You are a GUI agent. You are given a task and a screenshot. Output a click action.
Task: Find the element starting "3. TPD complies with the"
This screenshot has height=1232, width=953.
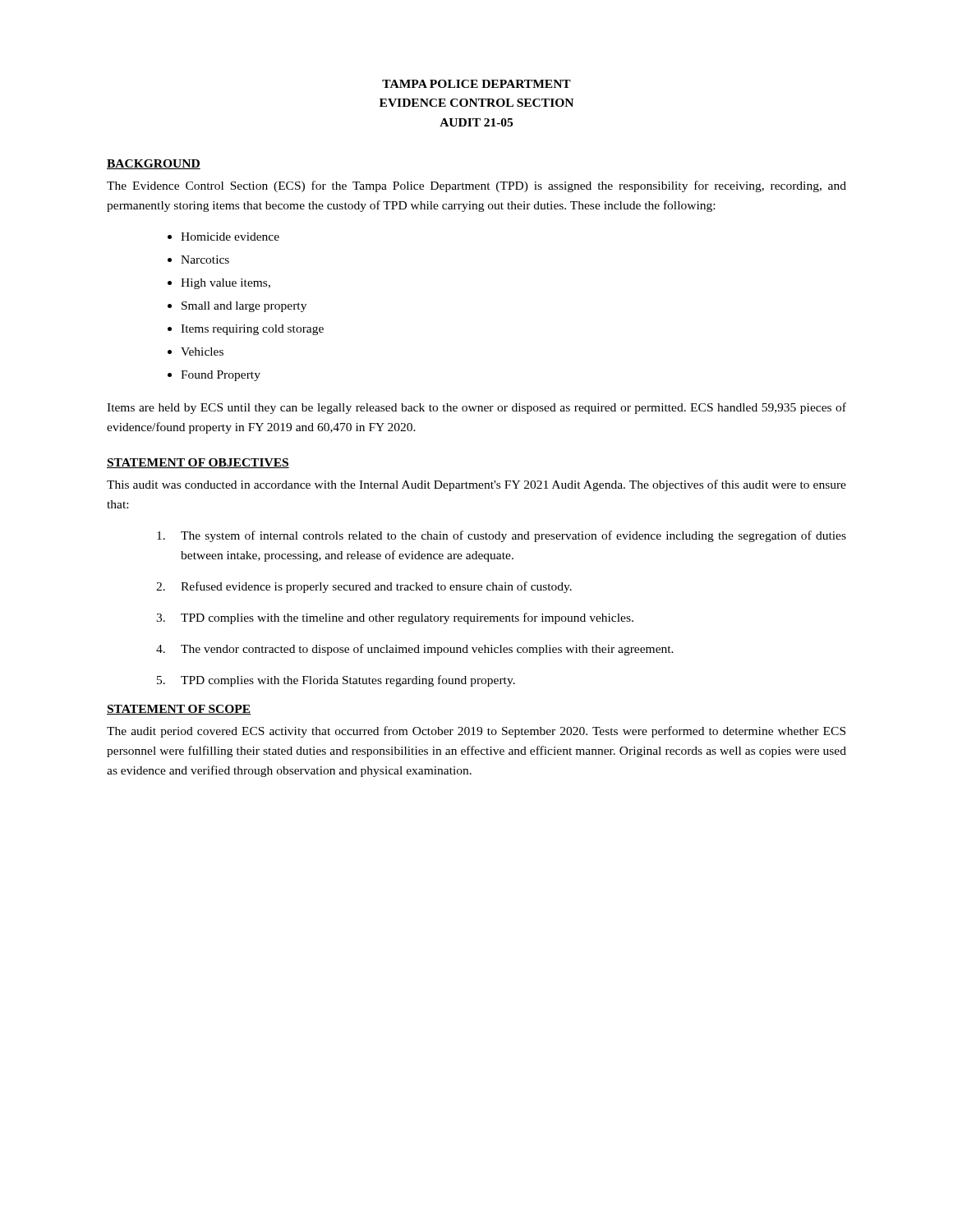(501, 618)
